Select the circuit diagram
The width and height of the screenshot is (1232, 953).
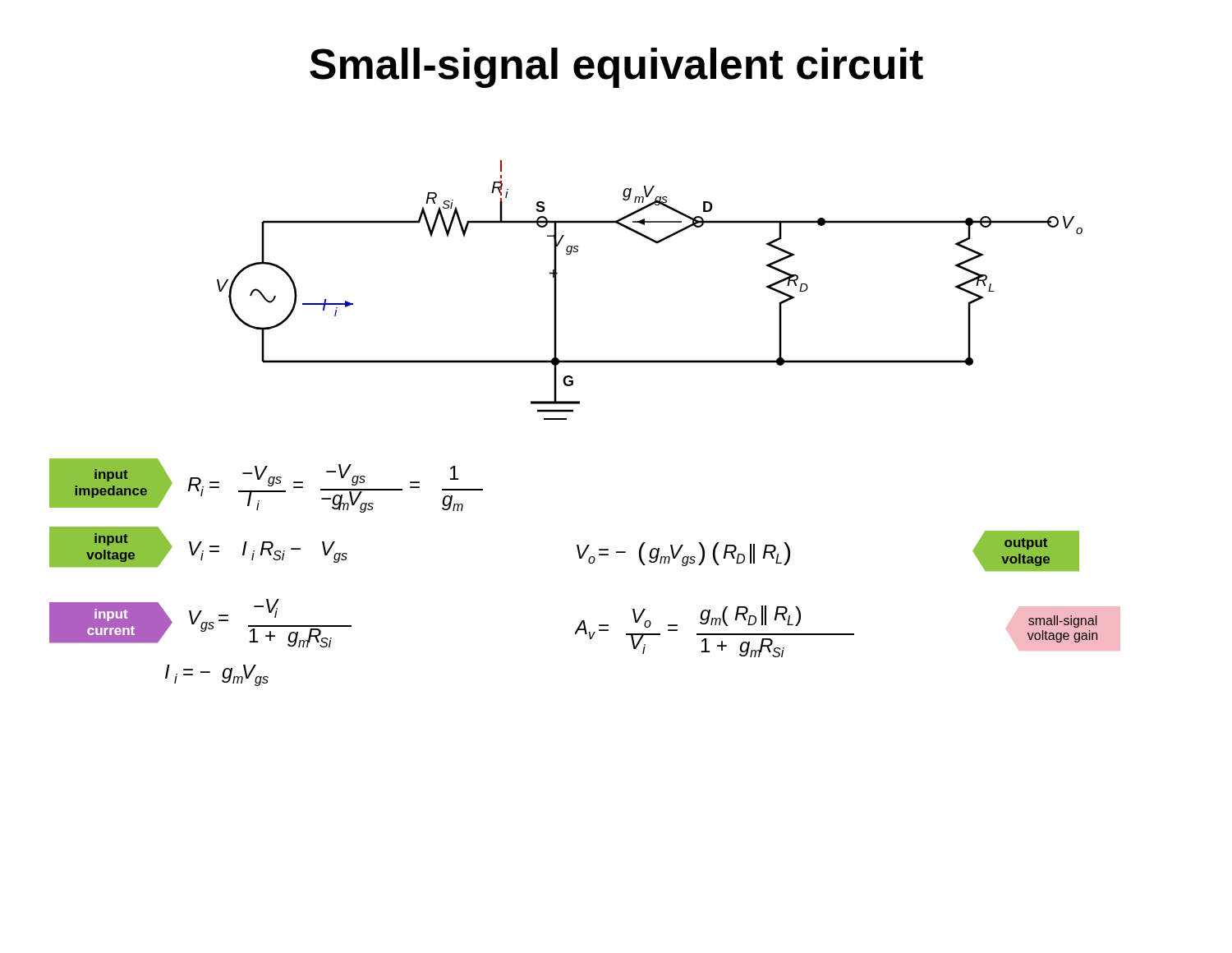[616, 279]
